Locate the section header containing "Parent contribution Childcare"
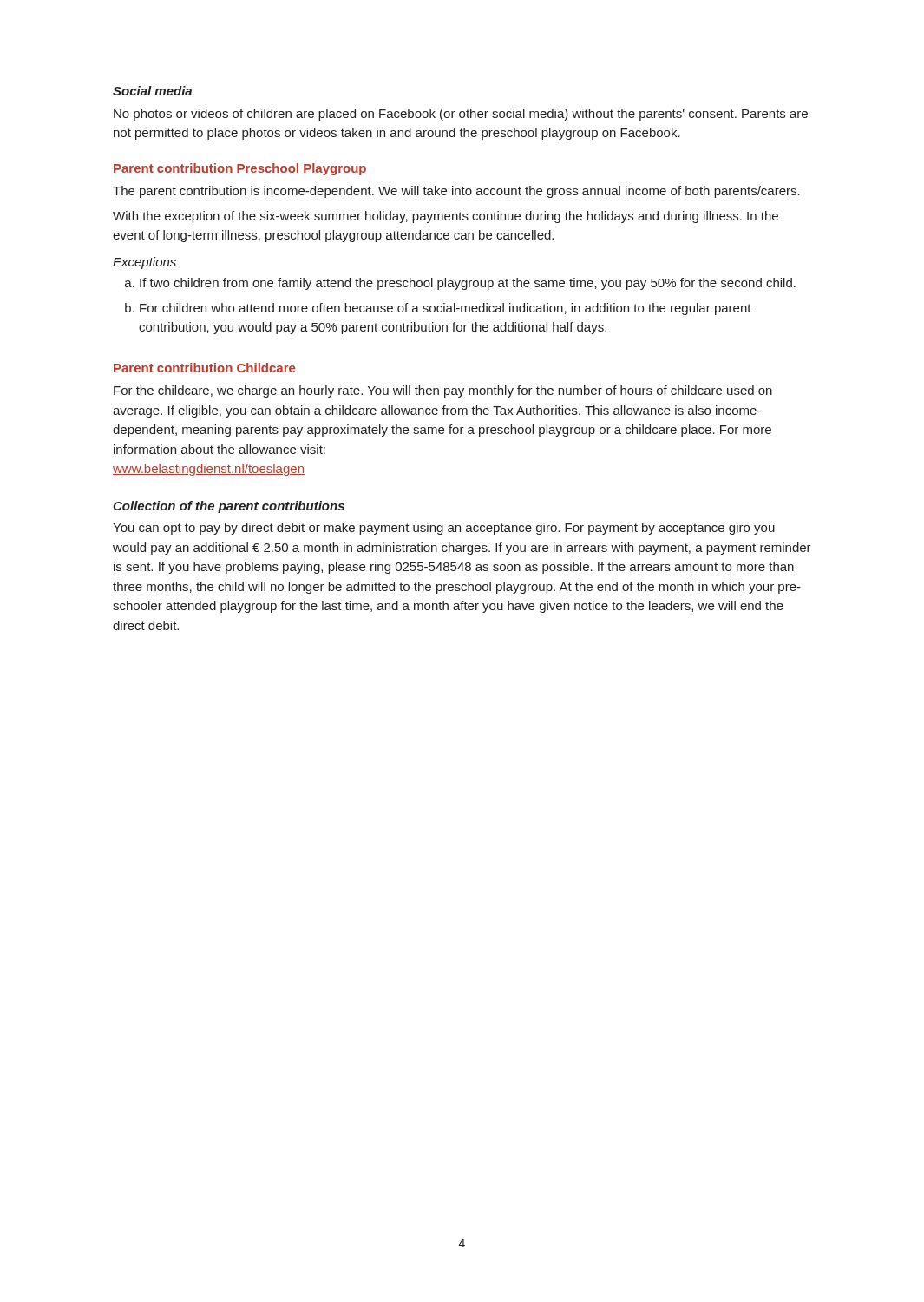This screenshot has height=1302, width=924. click(204, 368)
